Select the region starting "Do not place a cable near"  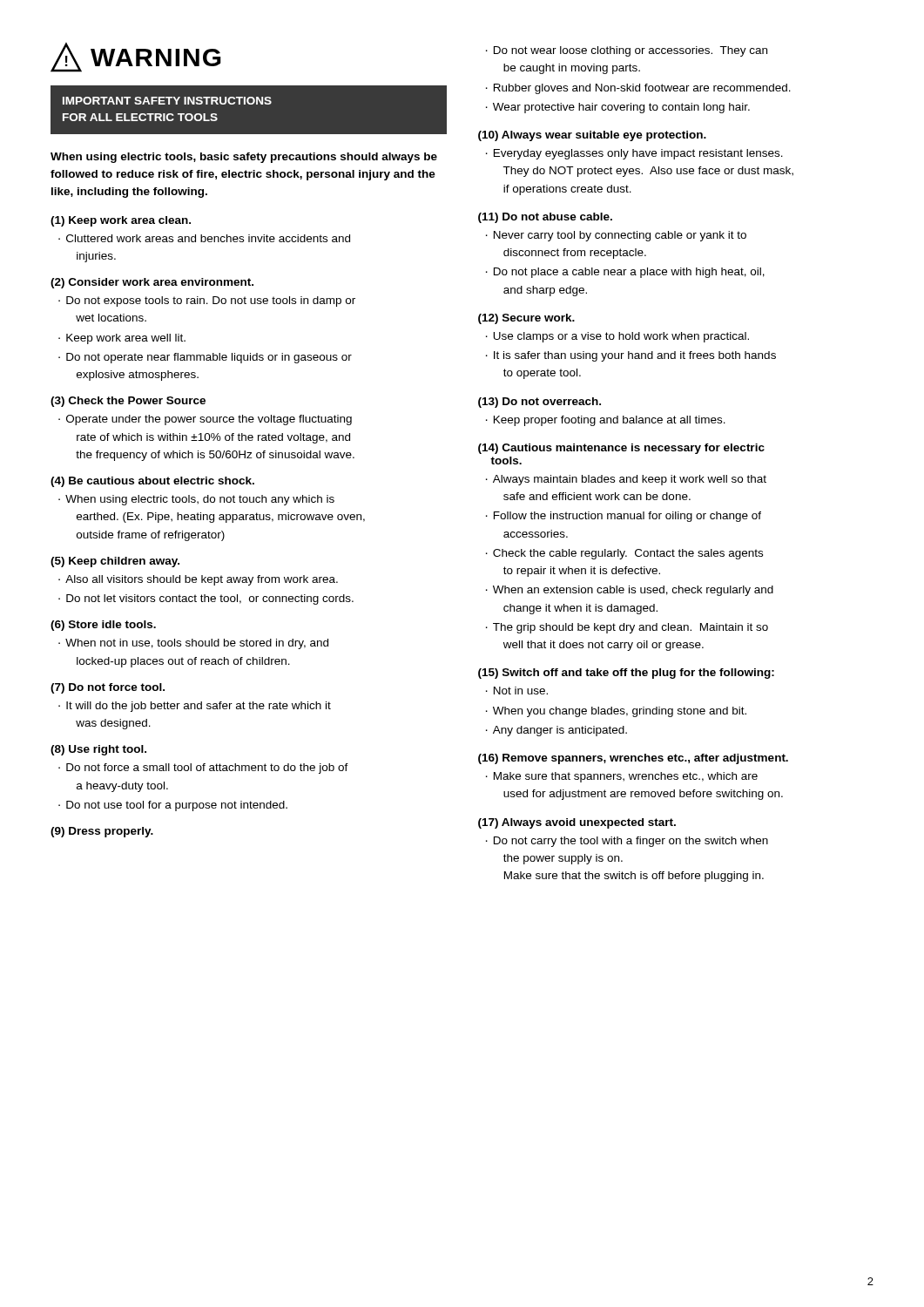click(x=629, y=280)
